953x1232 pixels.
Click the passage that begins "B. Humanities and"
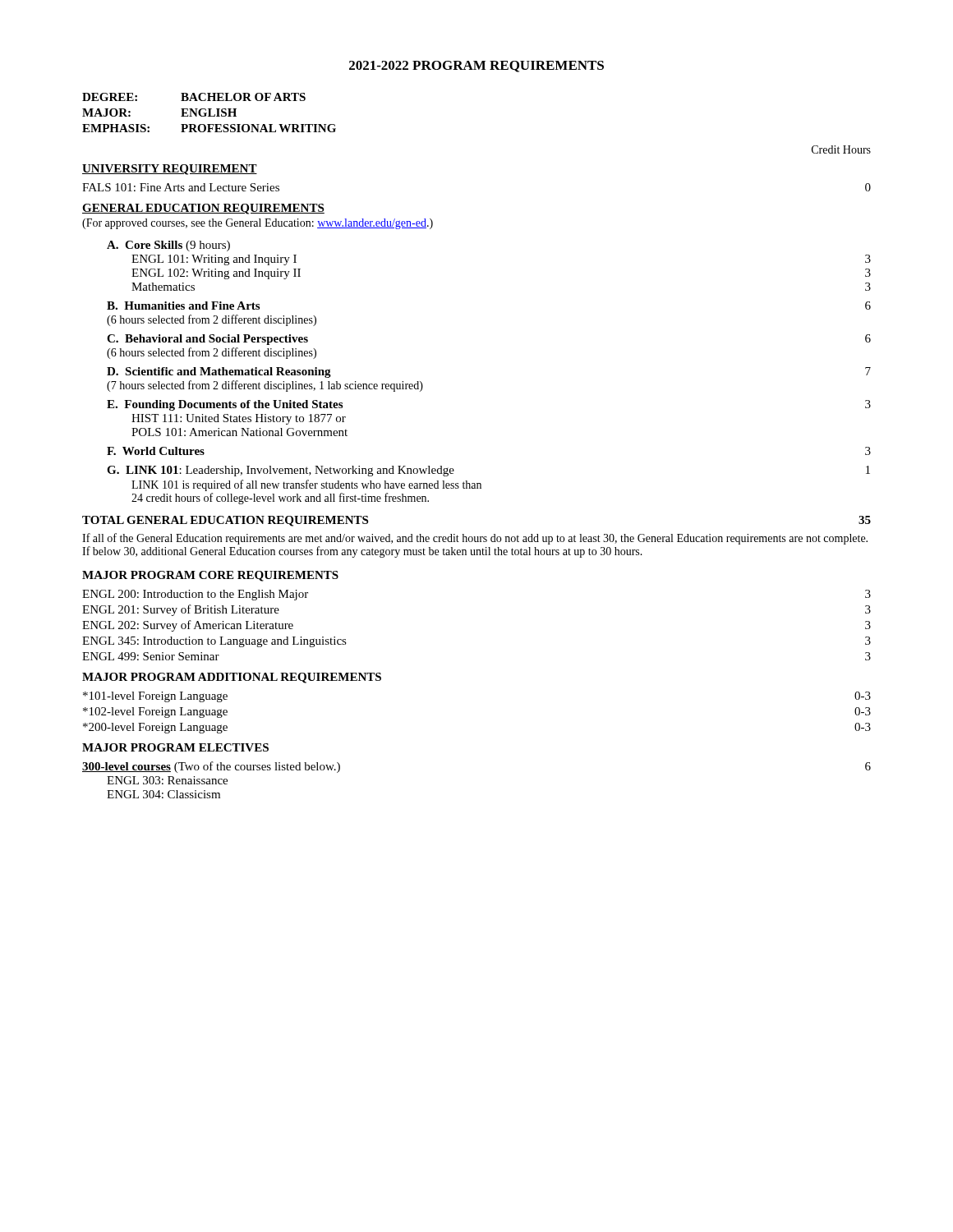point(198,304)
